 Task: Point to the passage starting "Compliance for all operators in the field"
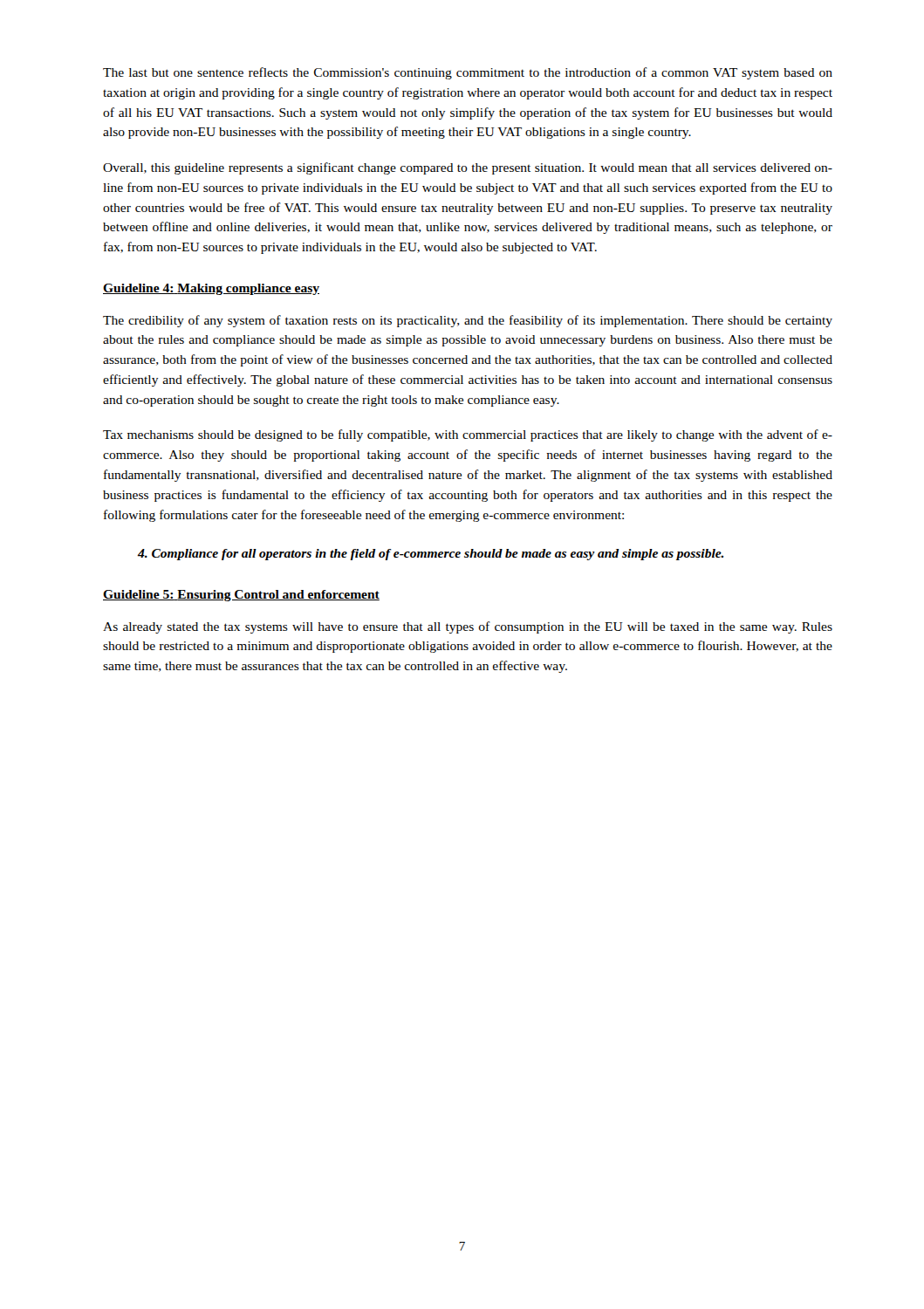coord(431,553)
